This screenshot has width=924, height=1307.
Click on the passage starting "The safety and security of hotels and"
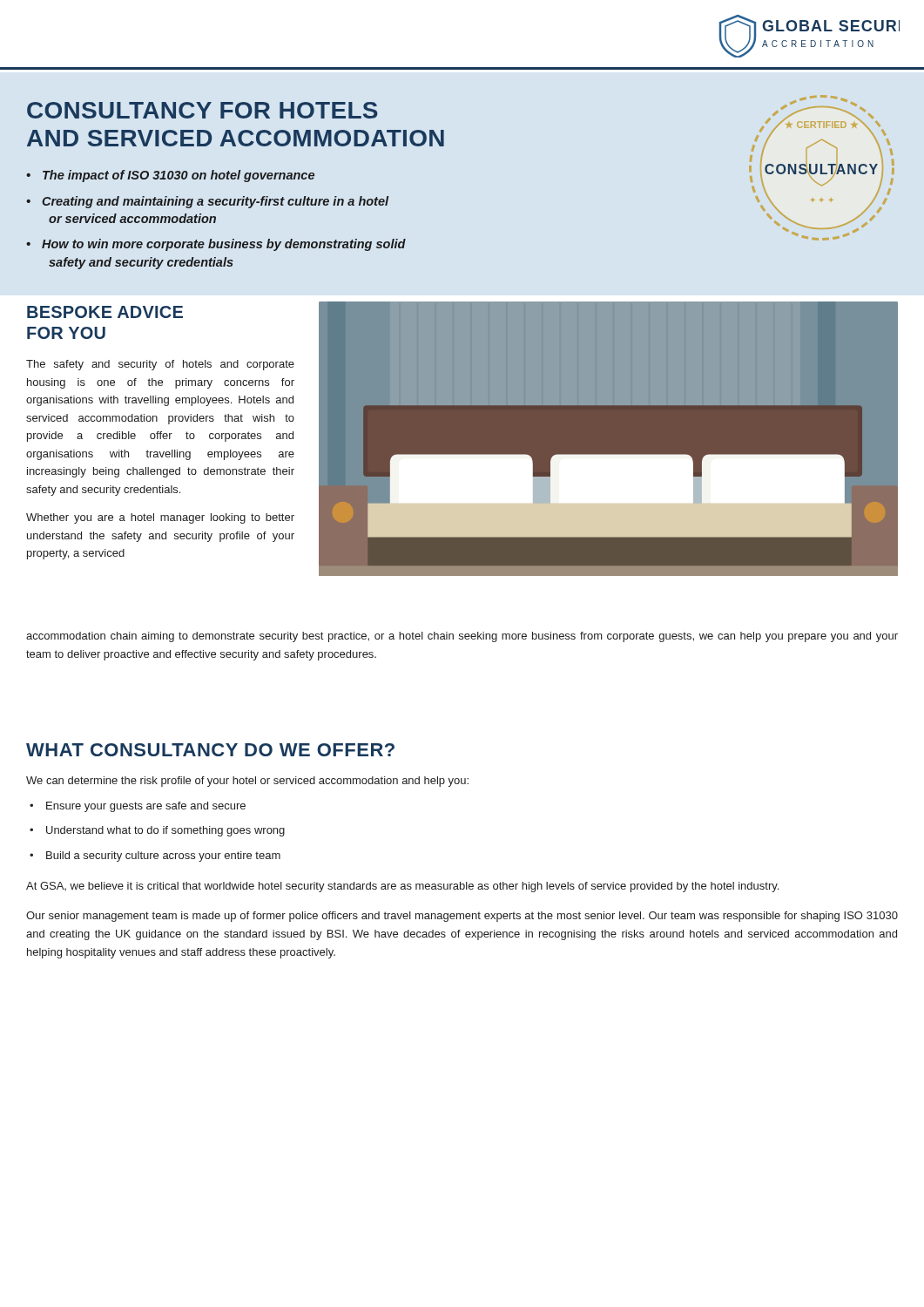(160, 426)
